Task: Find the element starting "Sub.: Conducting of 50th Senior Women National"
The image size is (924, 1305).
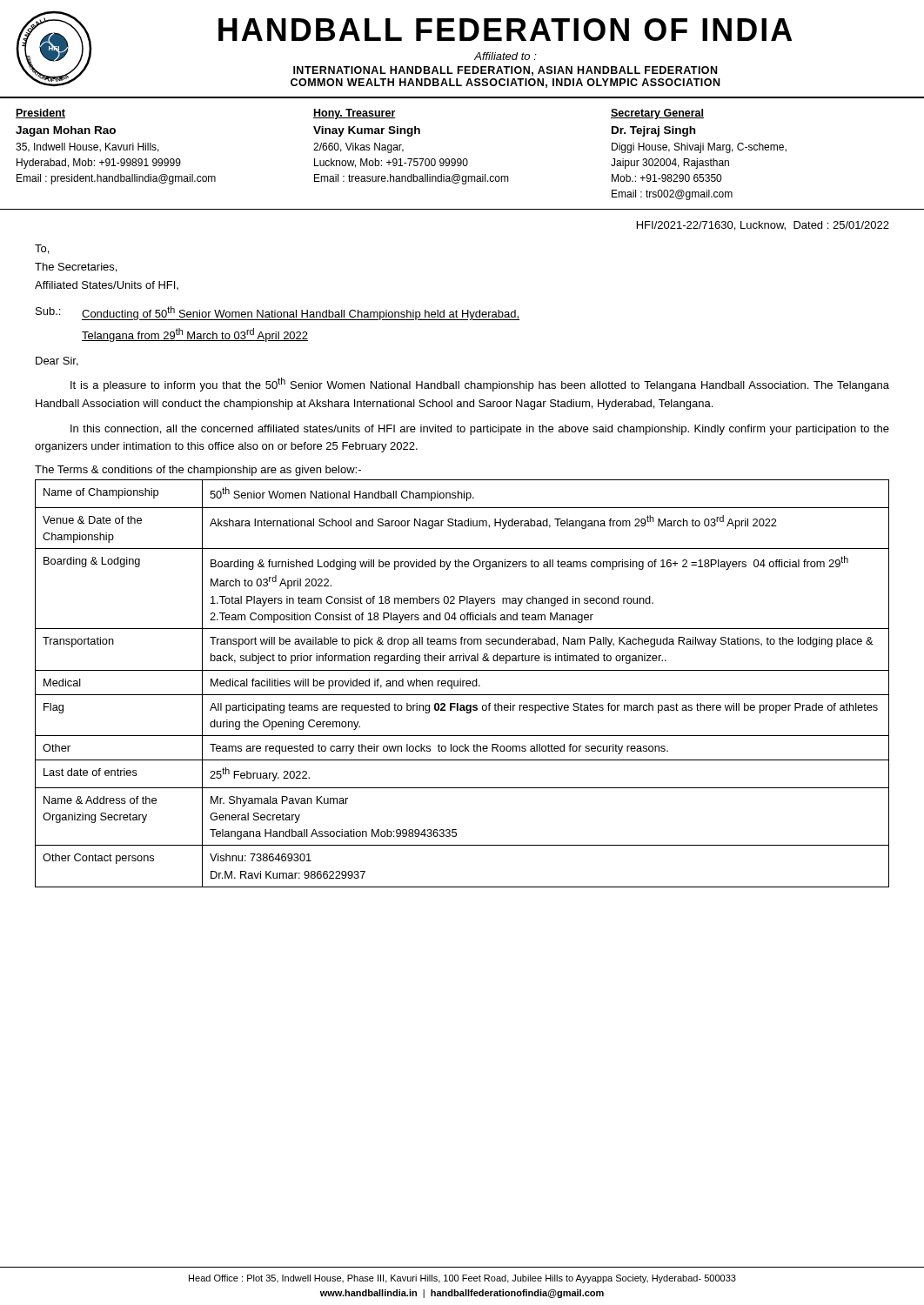Action: pos(277,324)
